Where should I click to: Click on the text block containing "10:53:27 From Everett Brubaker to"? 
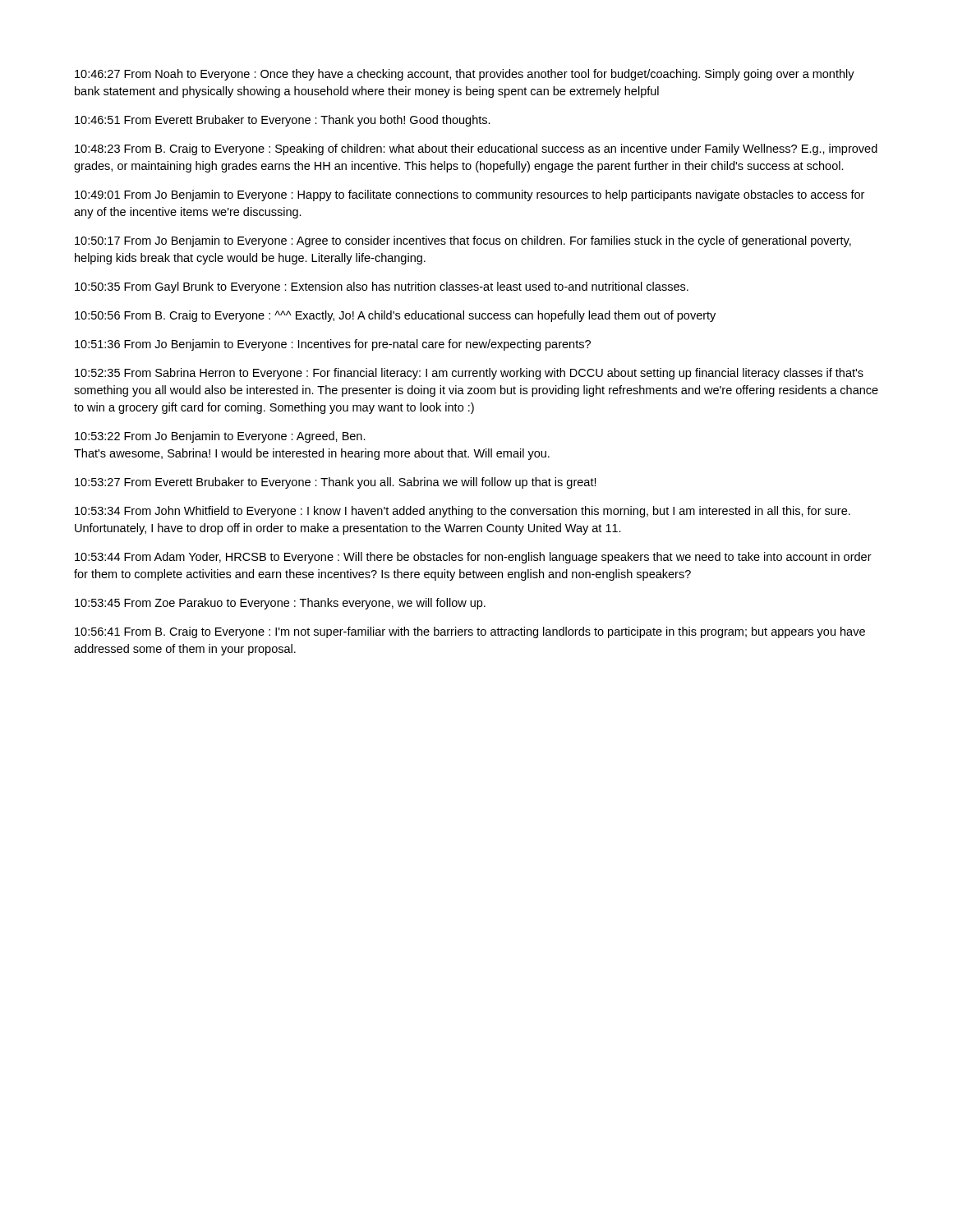click(x=335, y=482)
